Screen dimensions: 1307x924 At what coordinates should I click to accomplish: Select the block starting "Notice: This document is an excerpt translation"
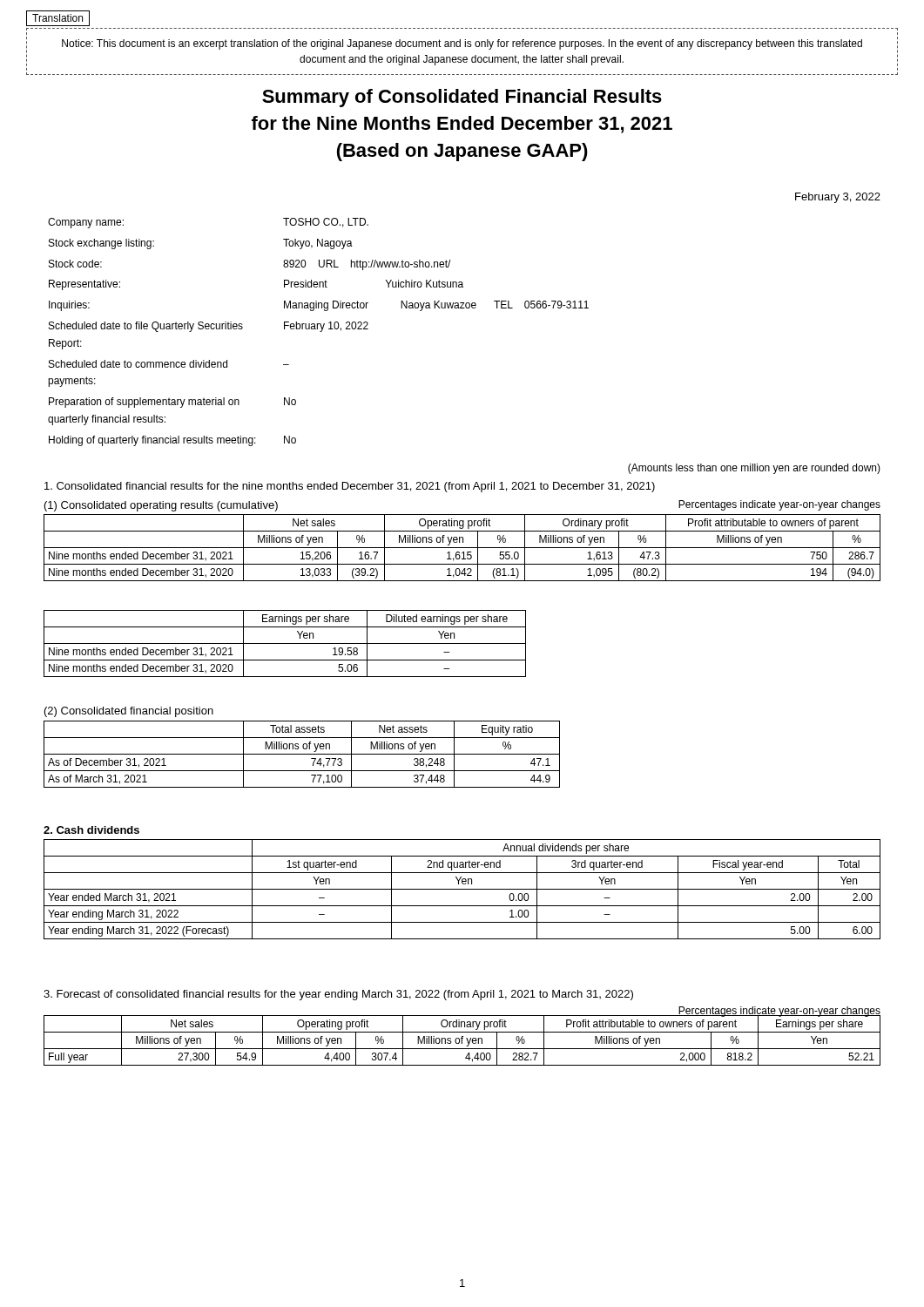462,51
